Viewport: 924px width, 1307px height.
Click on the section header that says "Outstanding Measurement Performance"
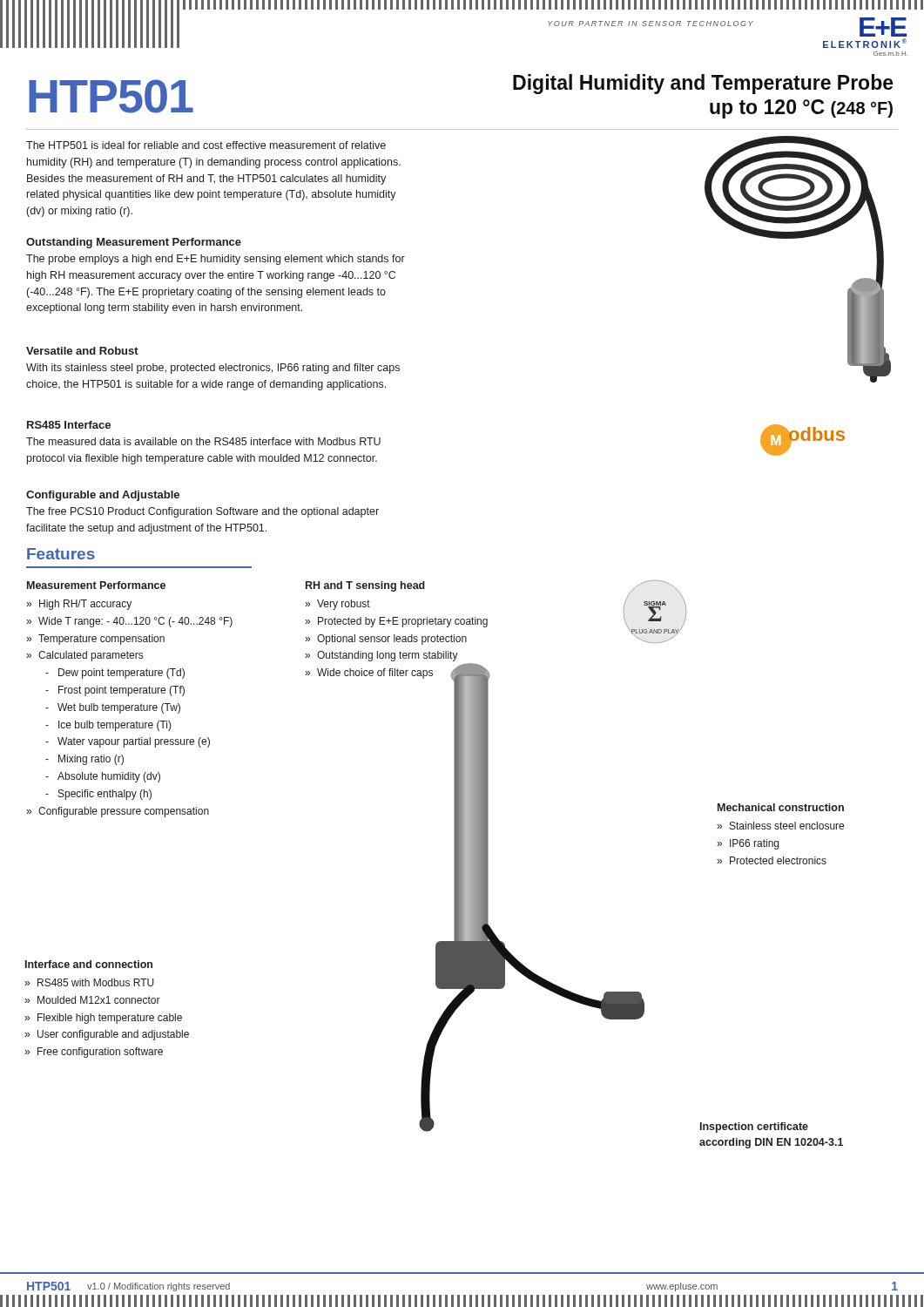134,242
